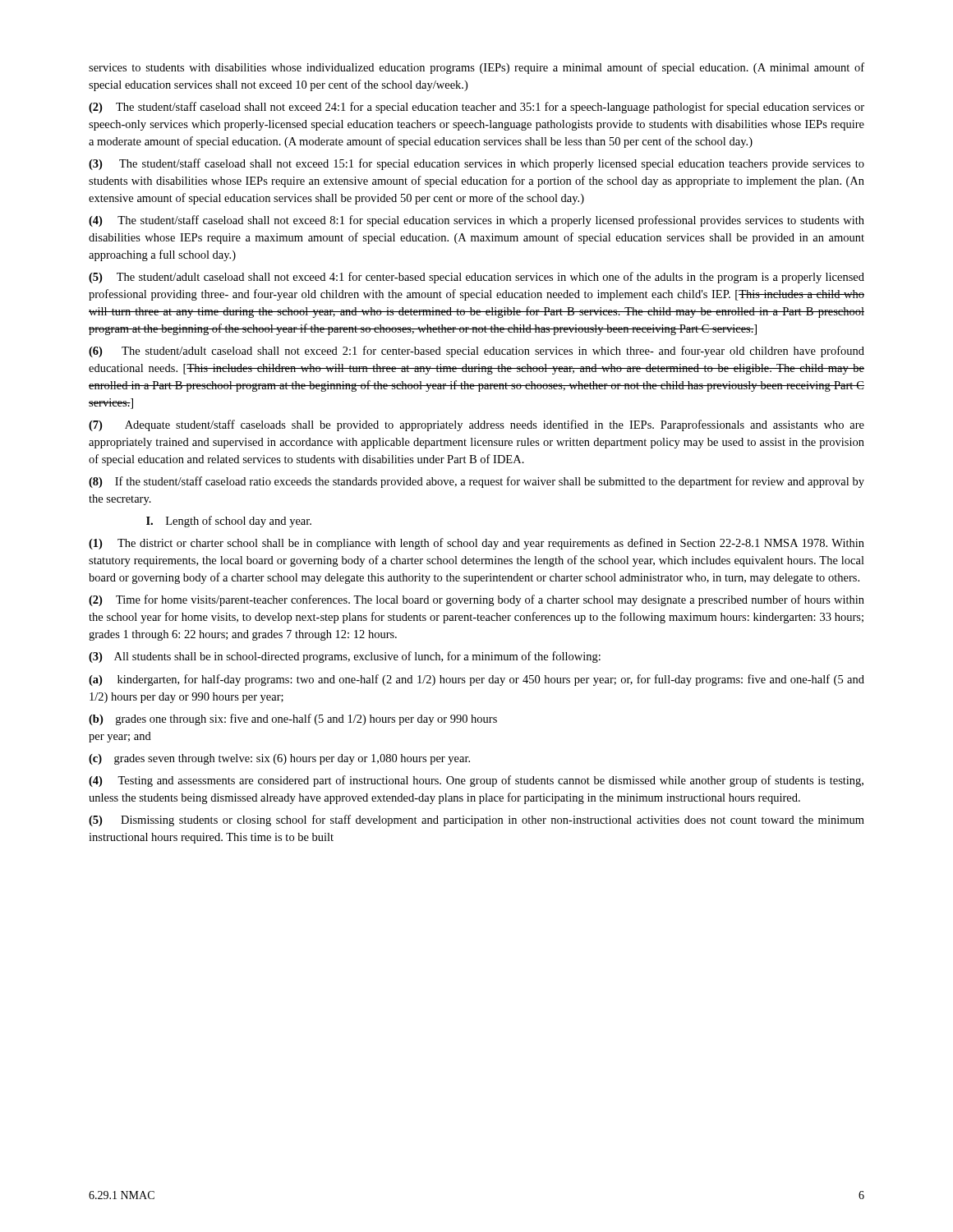Select the section header
Screen dimensions: 1232x953
218,521
